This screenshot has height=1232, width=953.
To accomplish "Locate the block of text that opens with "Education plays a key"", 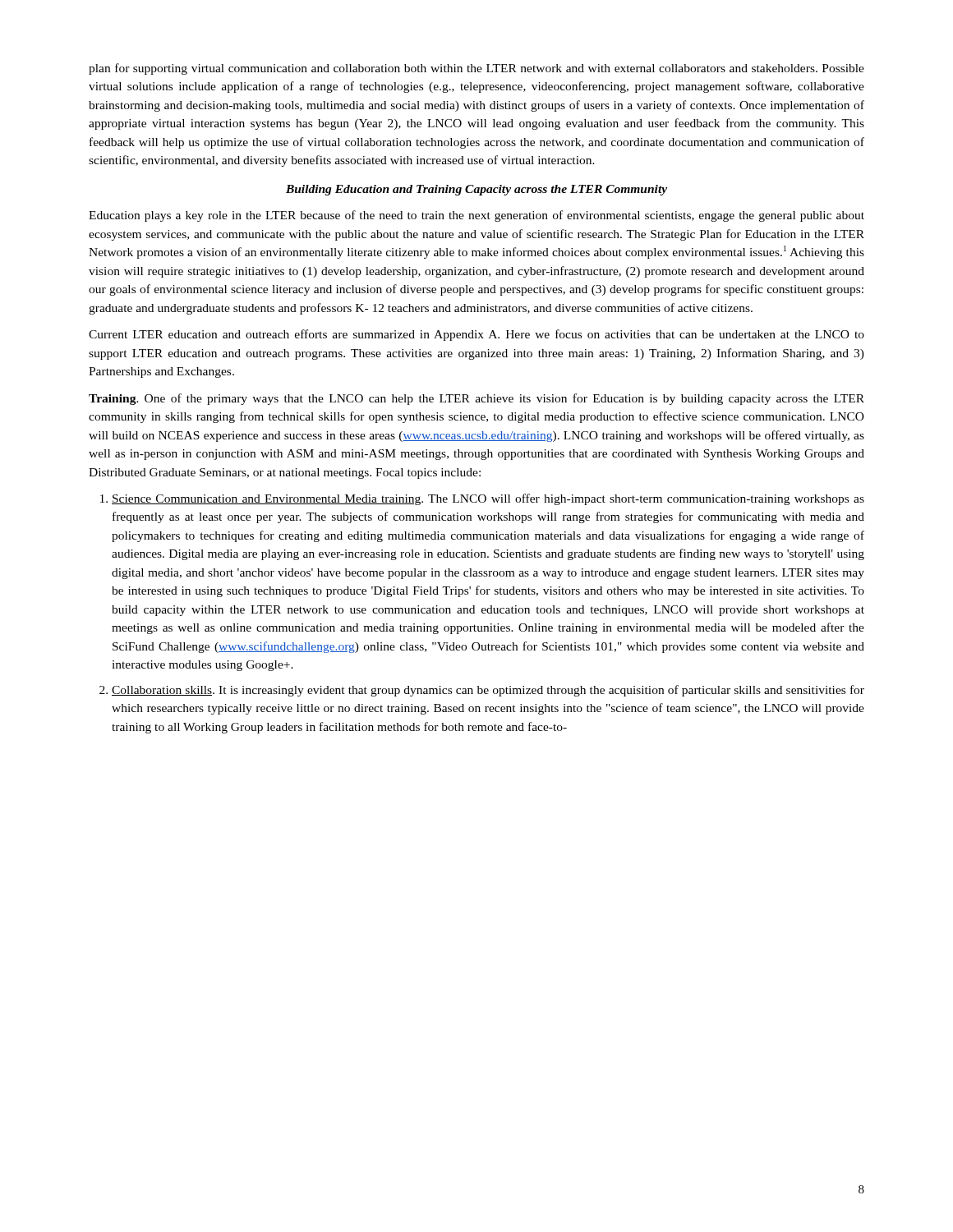I will click(476, 261).
